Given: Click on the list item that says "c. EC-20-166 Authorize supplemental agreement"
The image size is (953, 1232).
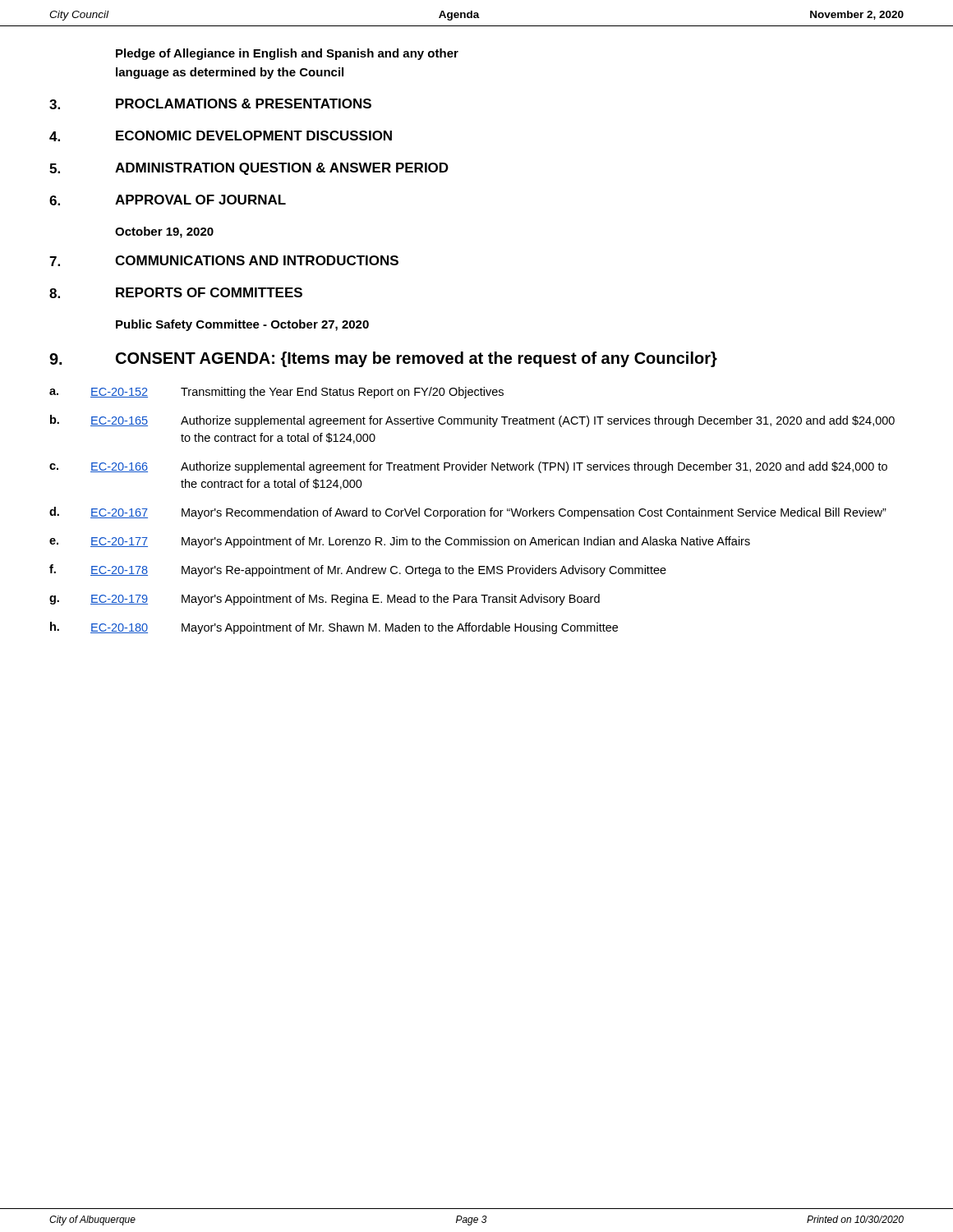Looking at the screenshot, I should [476, 476].
